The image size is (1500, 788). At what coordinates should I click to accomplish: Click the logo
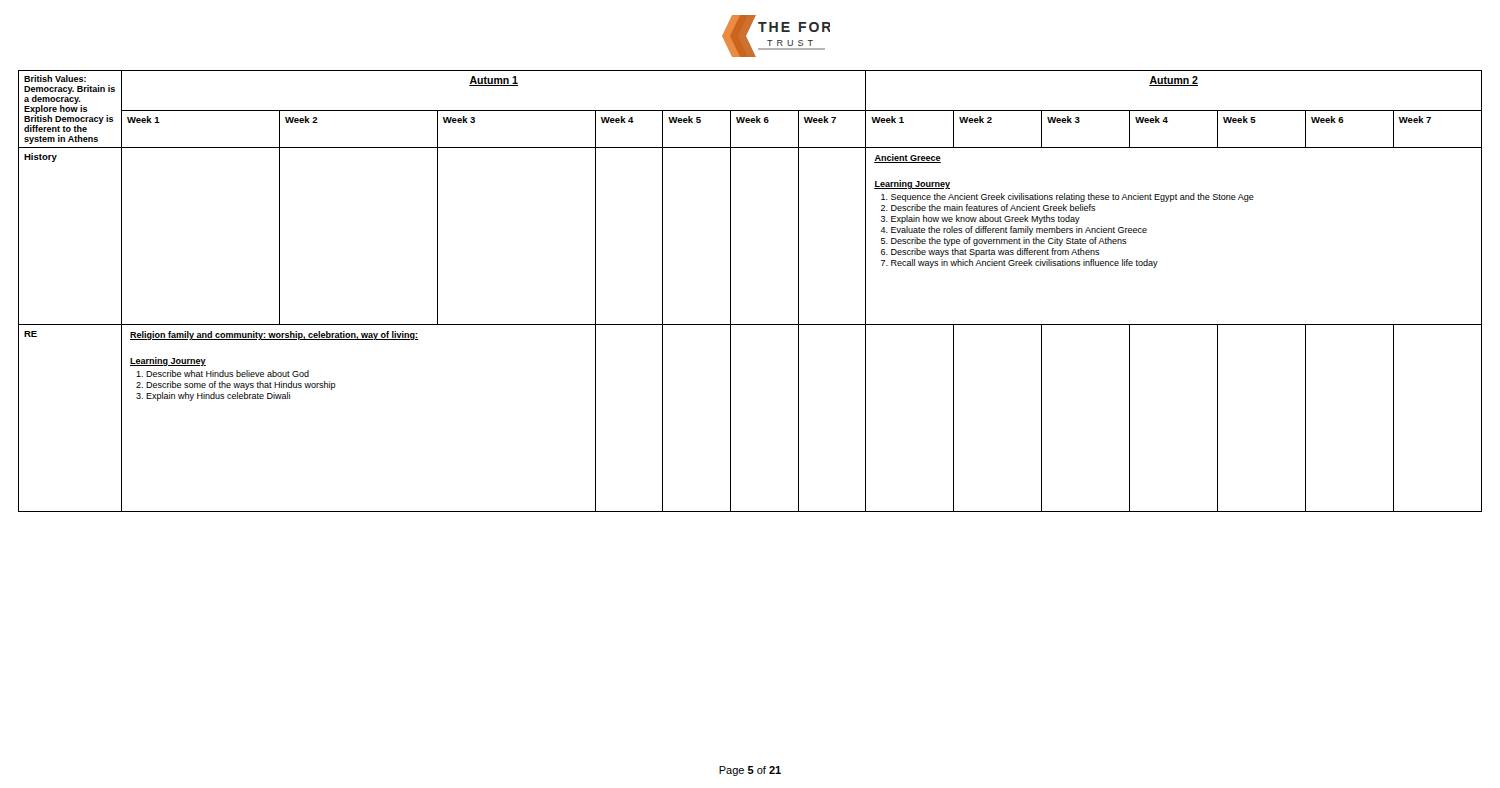[x=750, y=35]
